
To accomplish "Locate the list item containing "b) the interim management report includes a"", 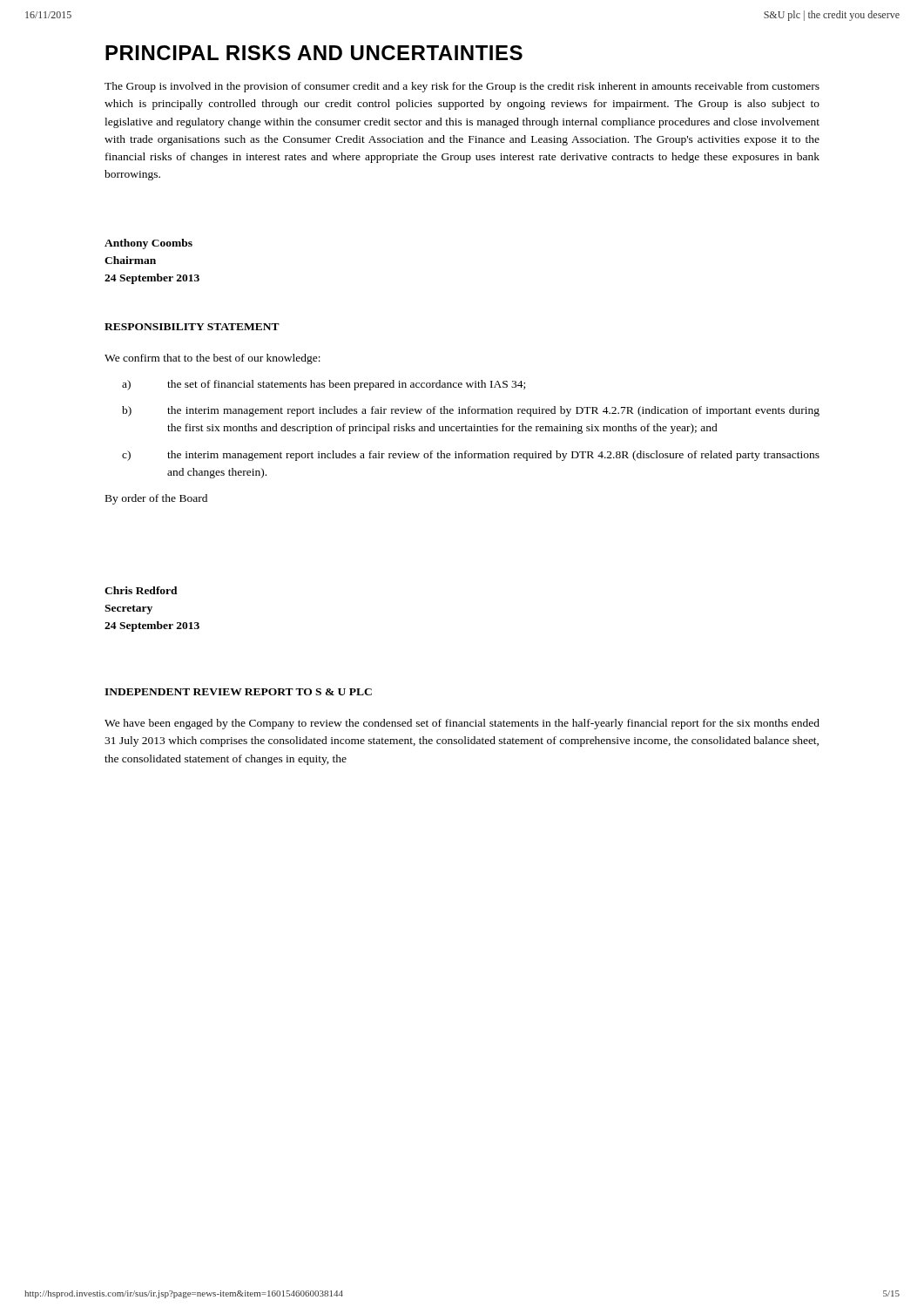I will click(x=462, y=419).
